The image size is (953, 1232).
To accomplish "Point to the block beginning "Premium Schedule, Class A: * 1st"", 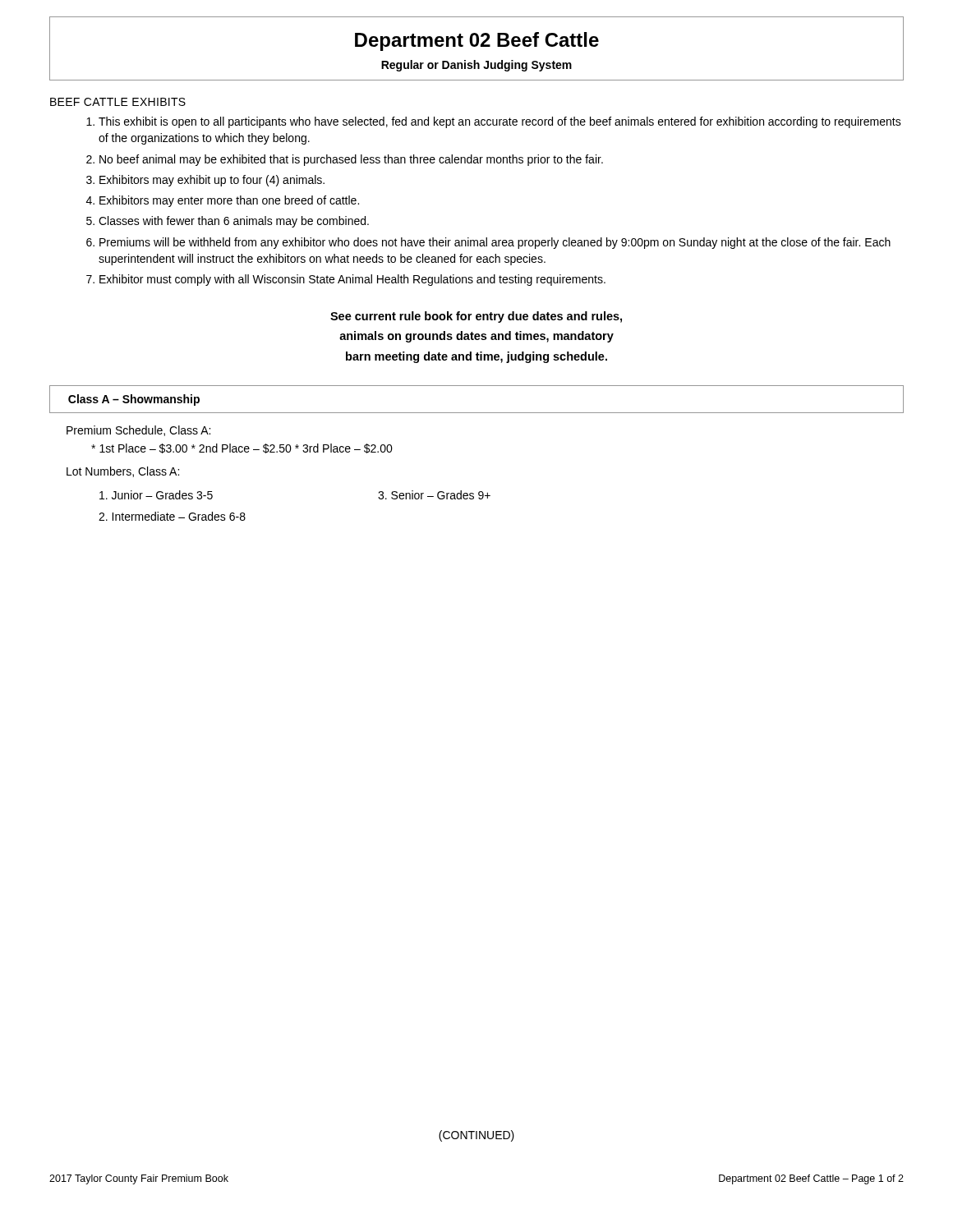I will (x=229, y=439).
